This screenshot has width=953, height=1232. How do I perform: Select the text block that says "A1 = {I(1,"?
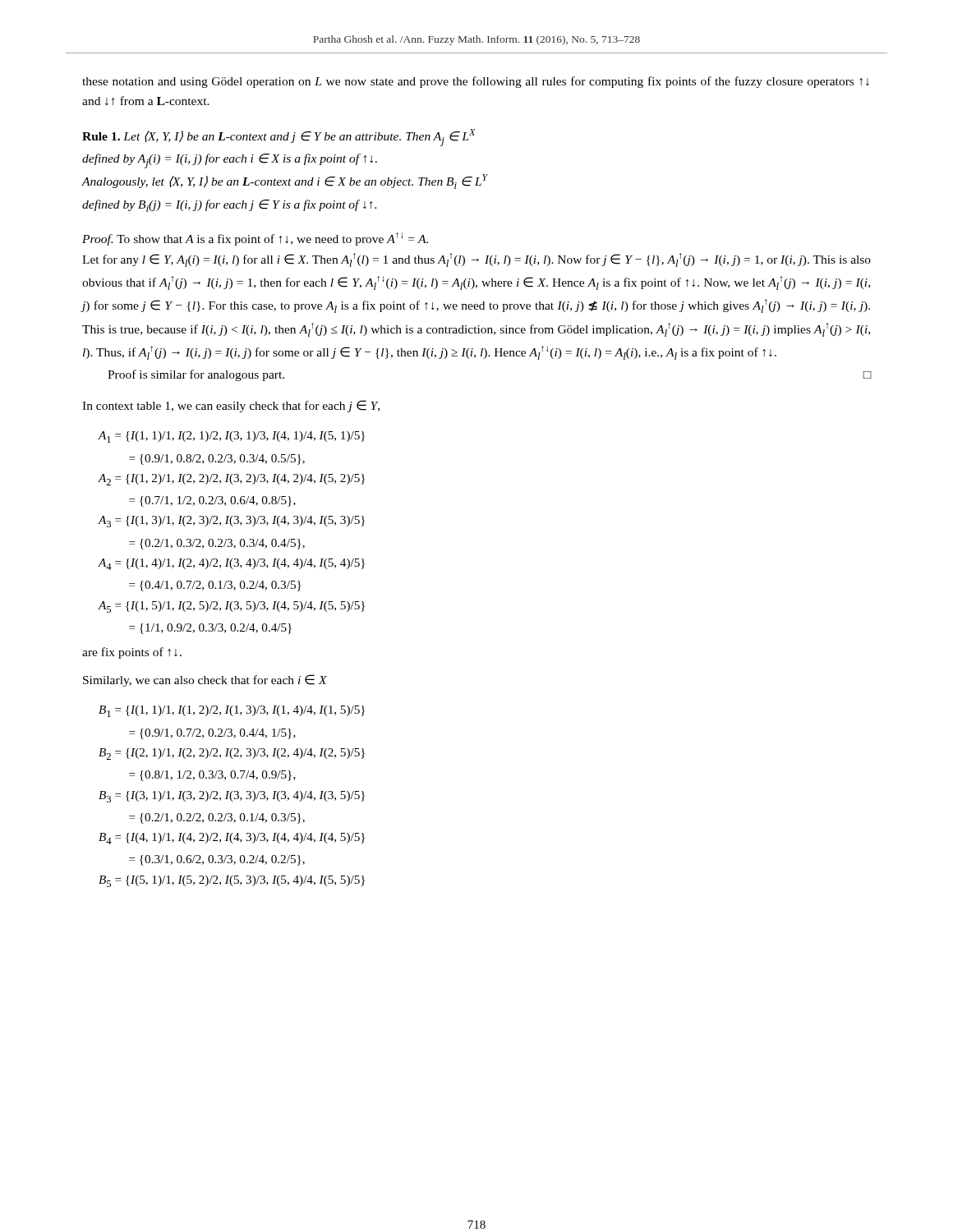(x=231, y=437)
